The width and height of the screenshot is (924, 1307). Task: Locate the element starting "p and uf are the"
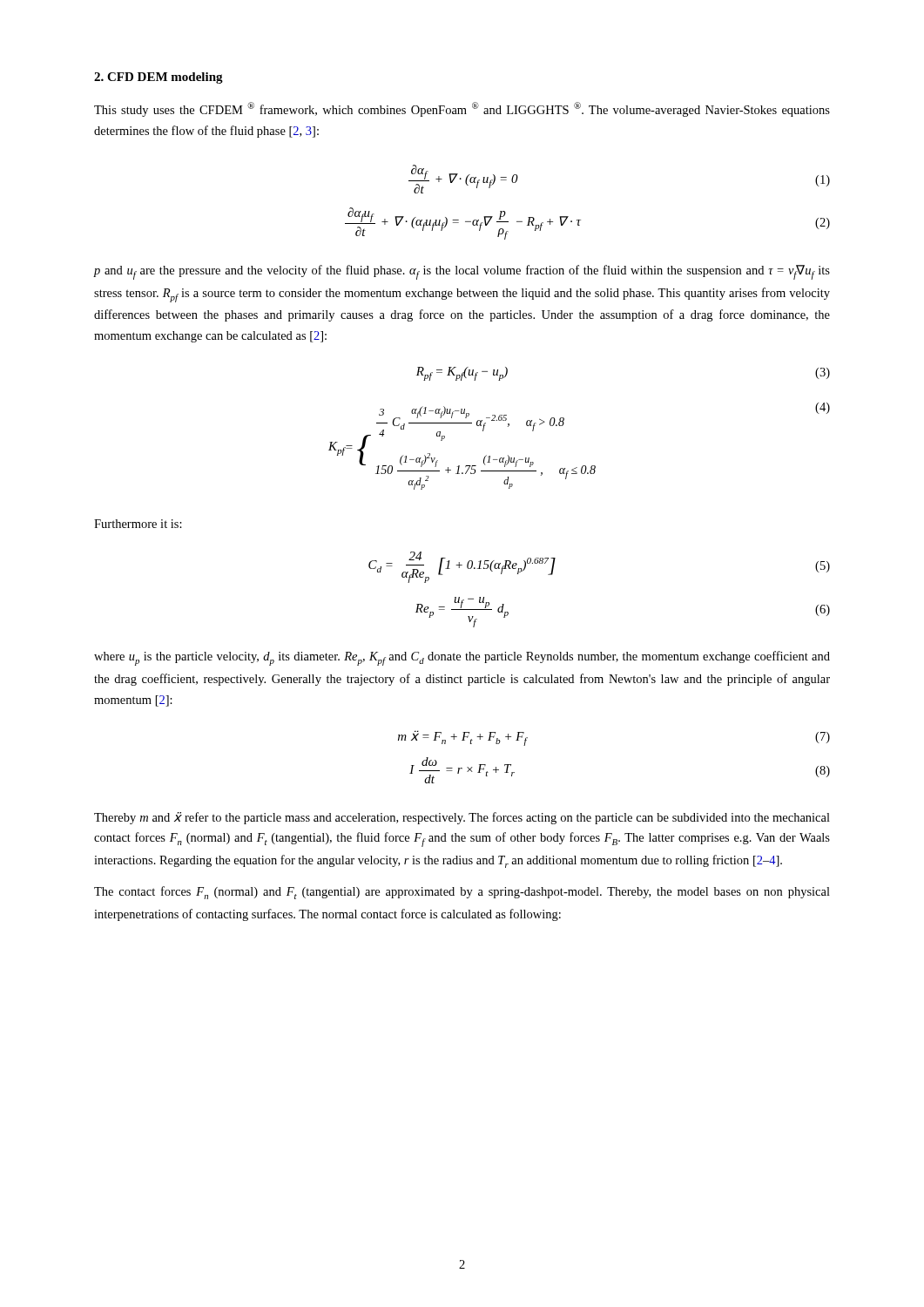click(x=462, y=303)
